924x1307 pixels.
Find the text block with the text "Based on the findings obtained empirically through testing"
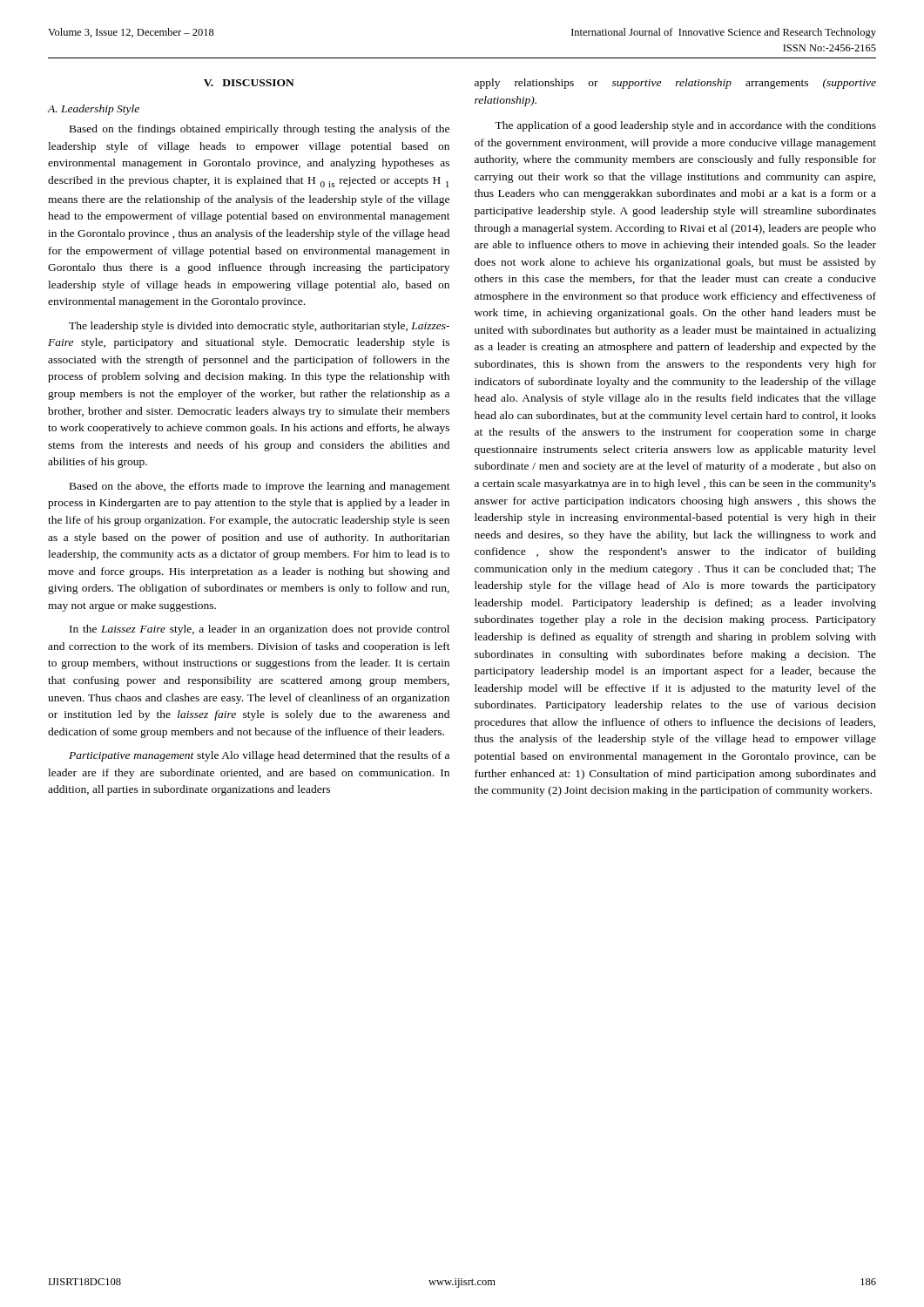tap(249, 215)
